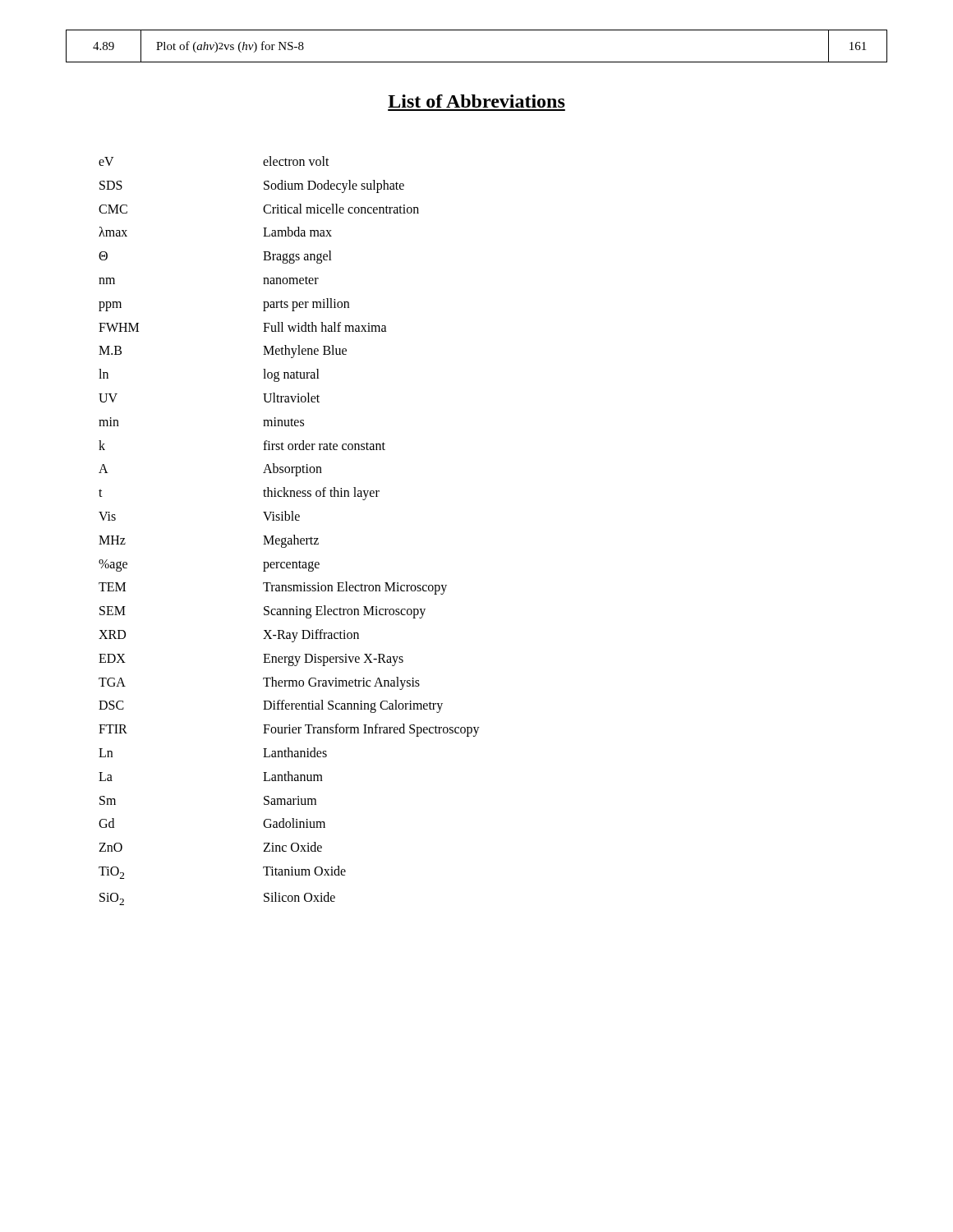Locate the list item with the text "FWHM Full width half"
The width and height of the screenshot is (953, 1232).
click(x=113, y=326)
